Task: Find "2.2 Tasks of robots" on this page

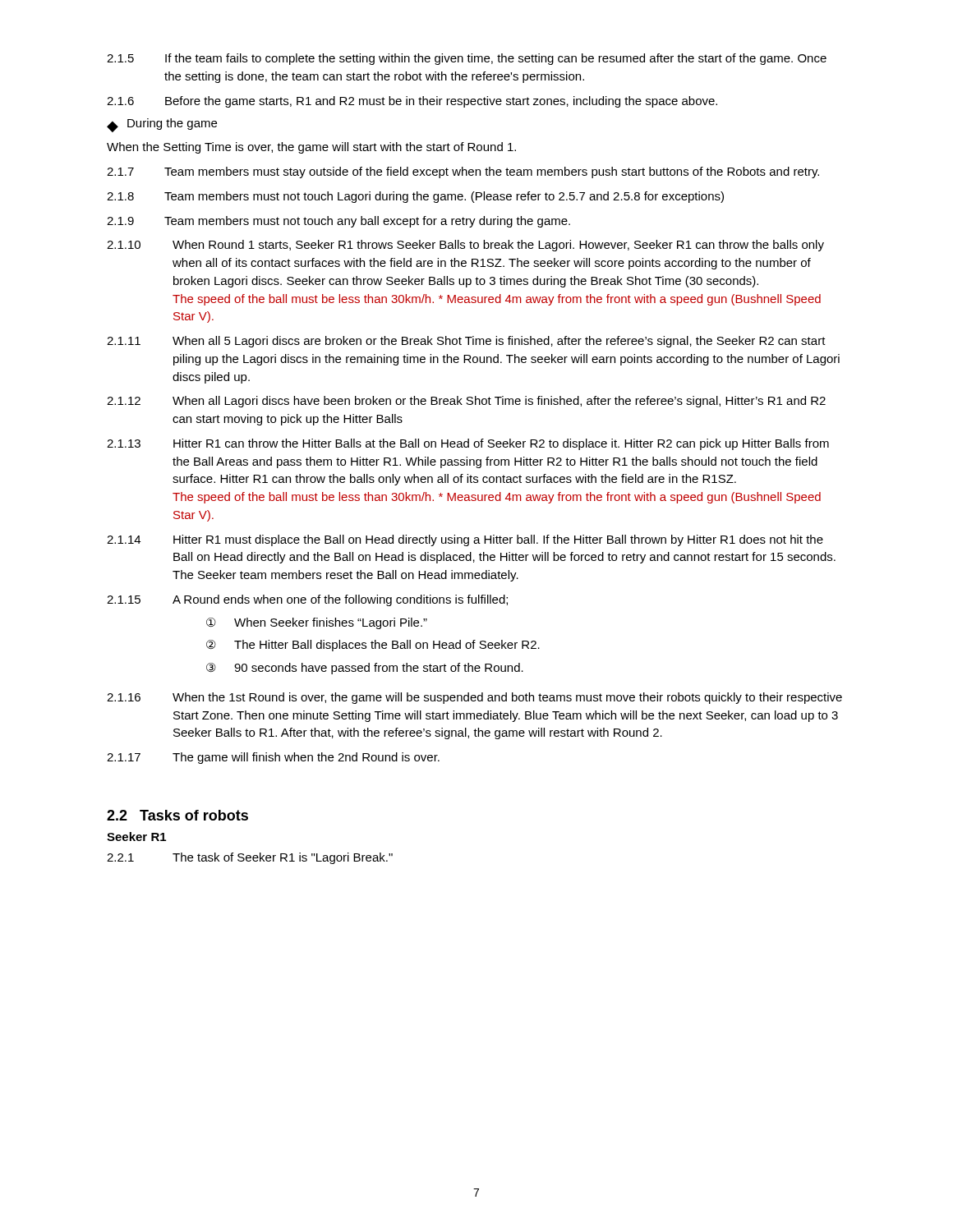Action: point(178,815)
